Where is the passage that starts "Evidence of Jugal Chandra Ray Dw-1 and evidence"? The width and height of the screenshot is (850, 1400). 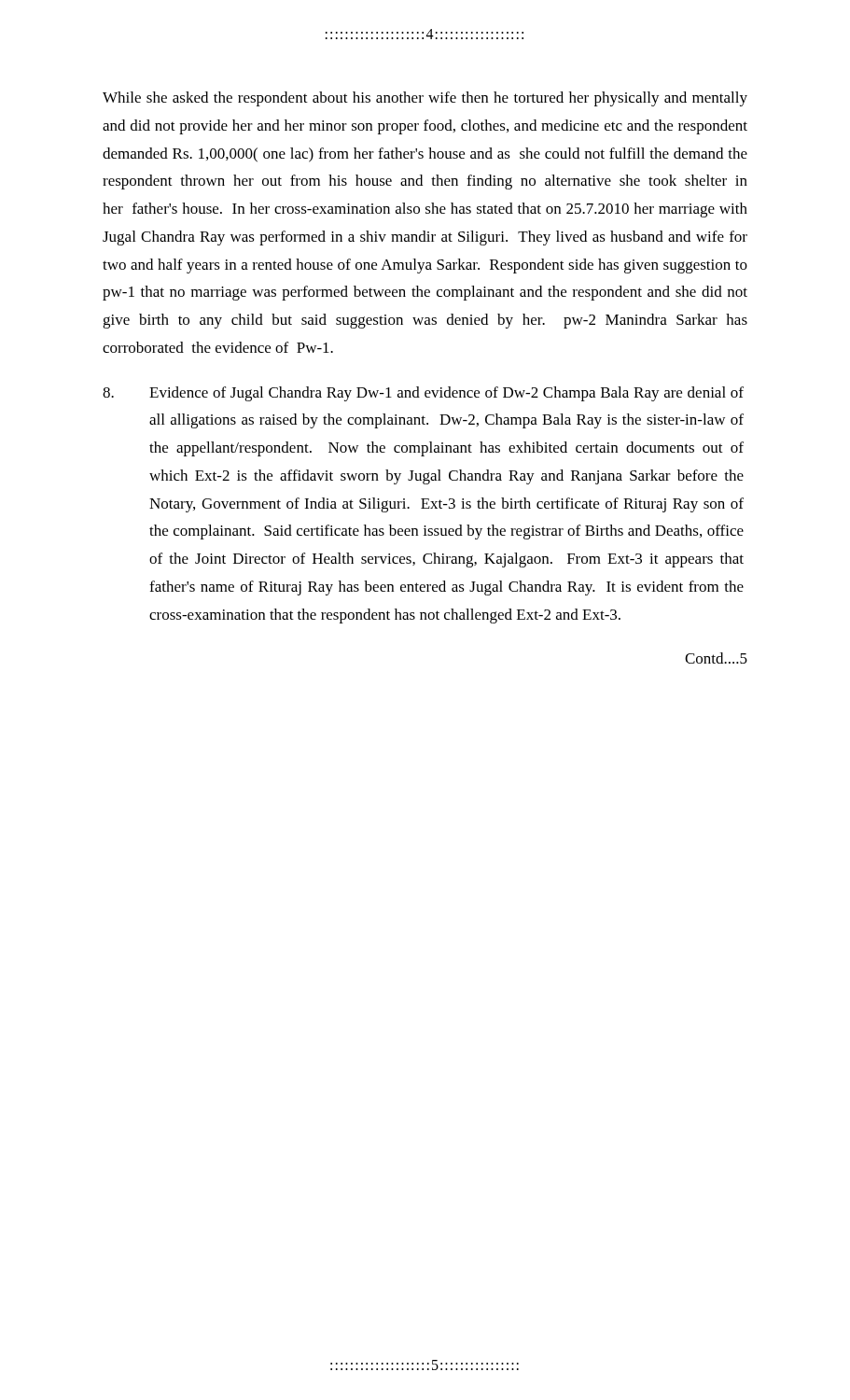coord(423,503)
